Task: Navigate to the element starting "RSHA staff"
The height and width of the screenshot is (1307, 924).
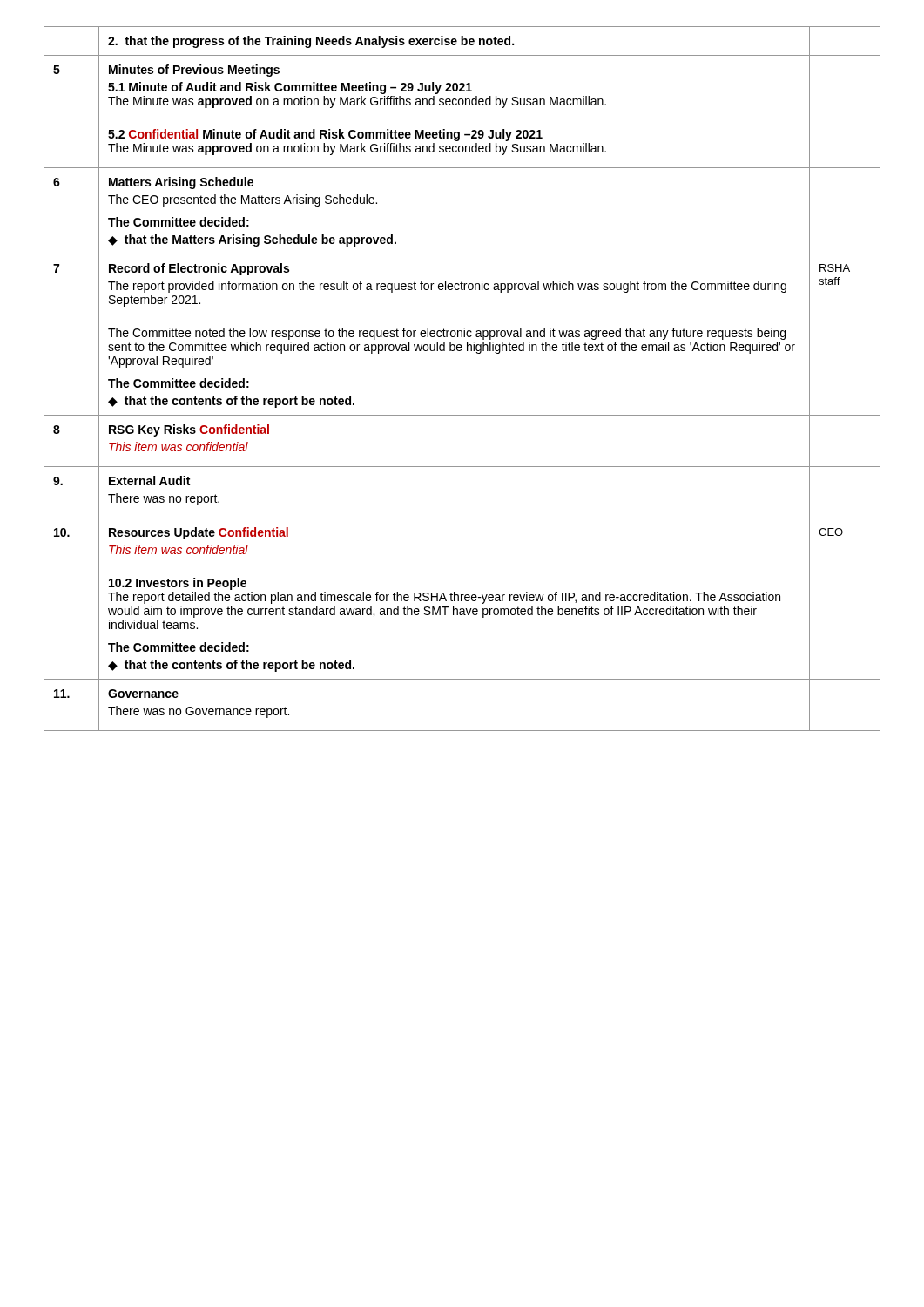Action: tap(834, 274)
